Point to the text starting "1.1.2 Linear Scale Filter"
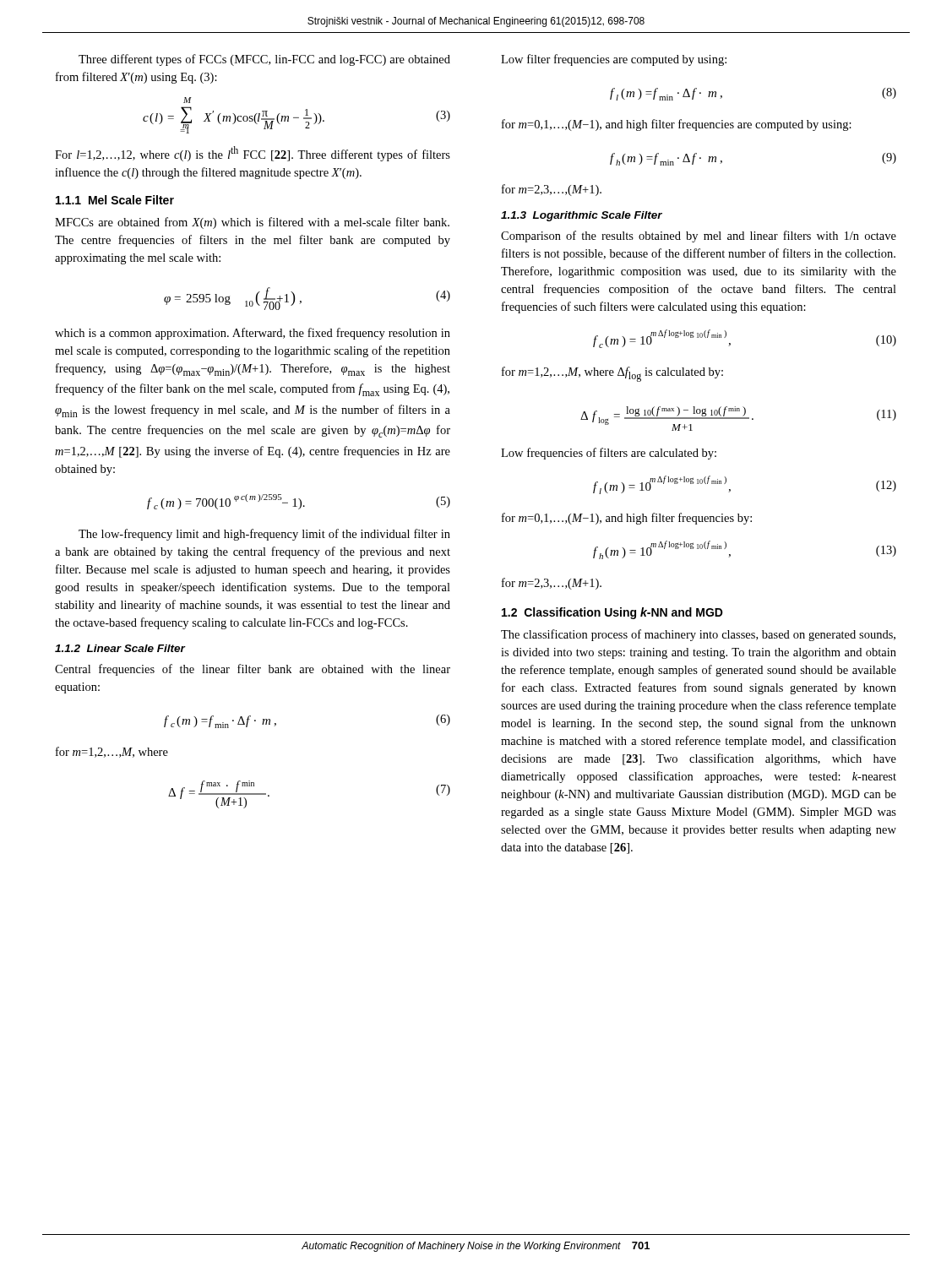This screenshot has width=952, height=1267. pos(120,648)
